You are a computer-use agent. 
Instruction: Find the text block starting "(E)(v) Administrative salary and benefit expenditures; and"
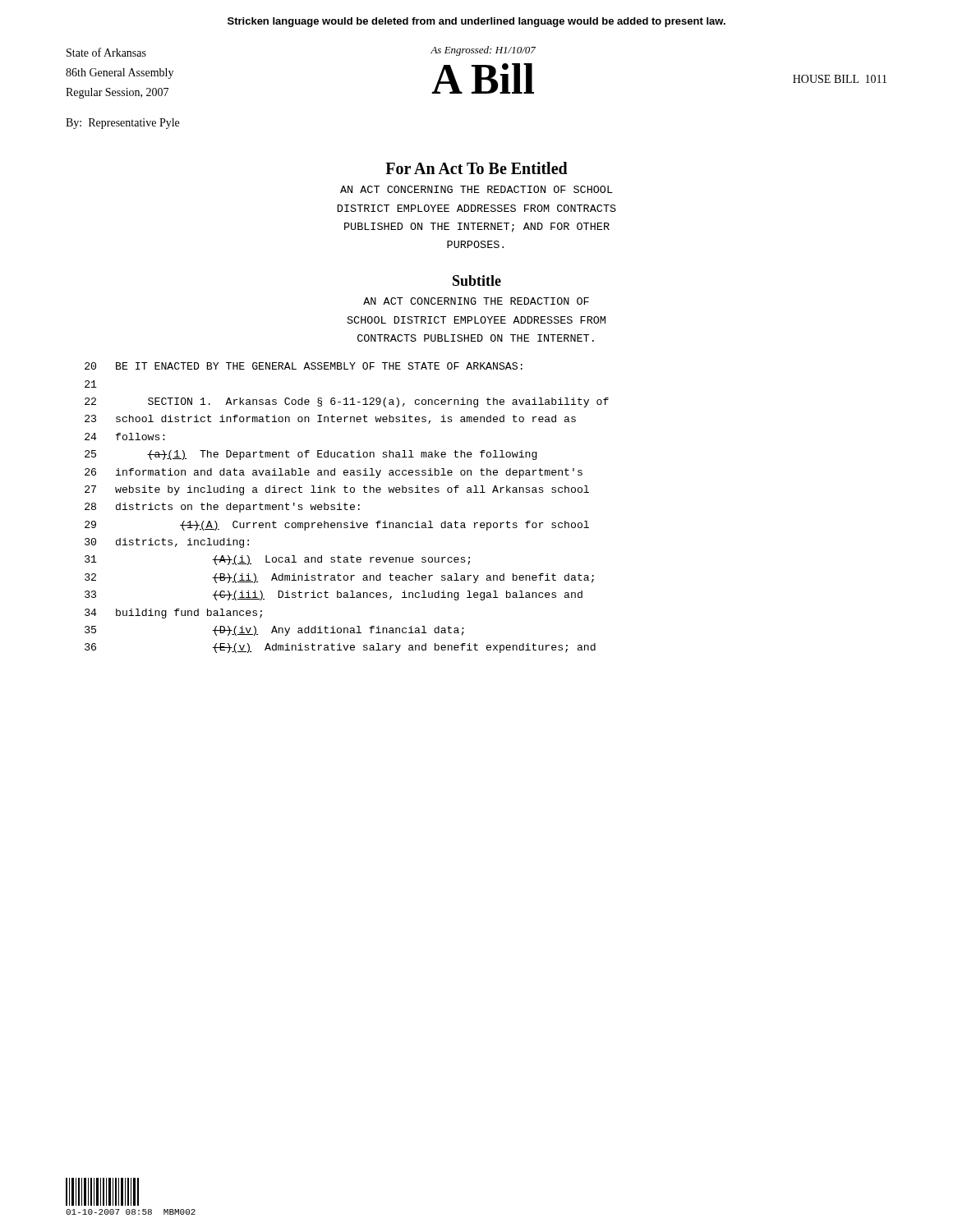coord(356,648)
